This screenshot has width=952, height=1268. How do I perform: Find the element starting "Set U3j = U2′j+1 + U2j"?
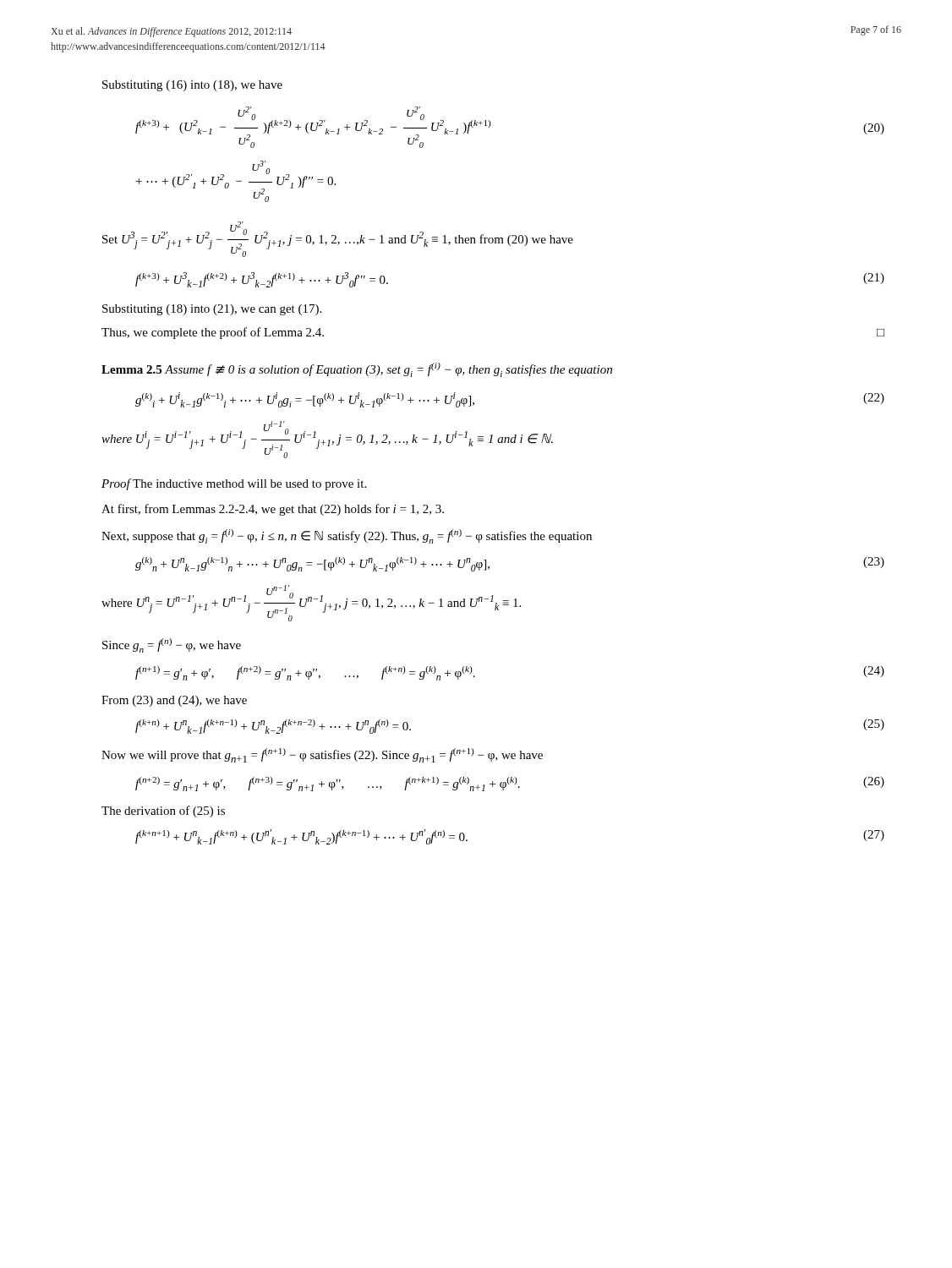(x=337, y=240)
